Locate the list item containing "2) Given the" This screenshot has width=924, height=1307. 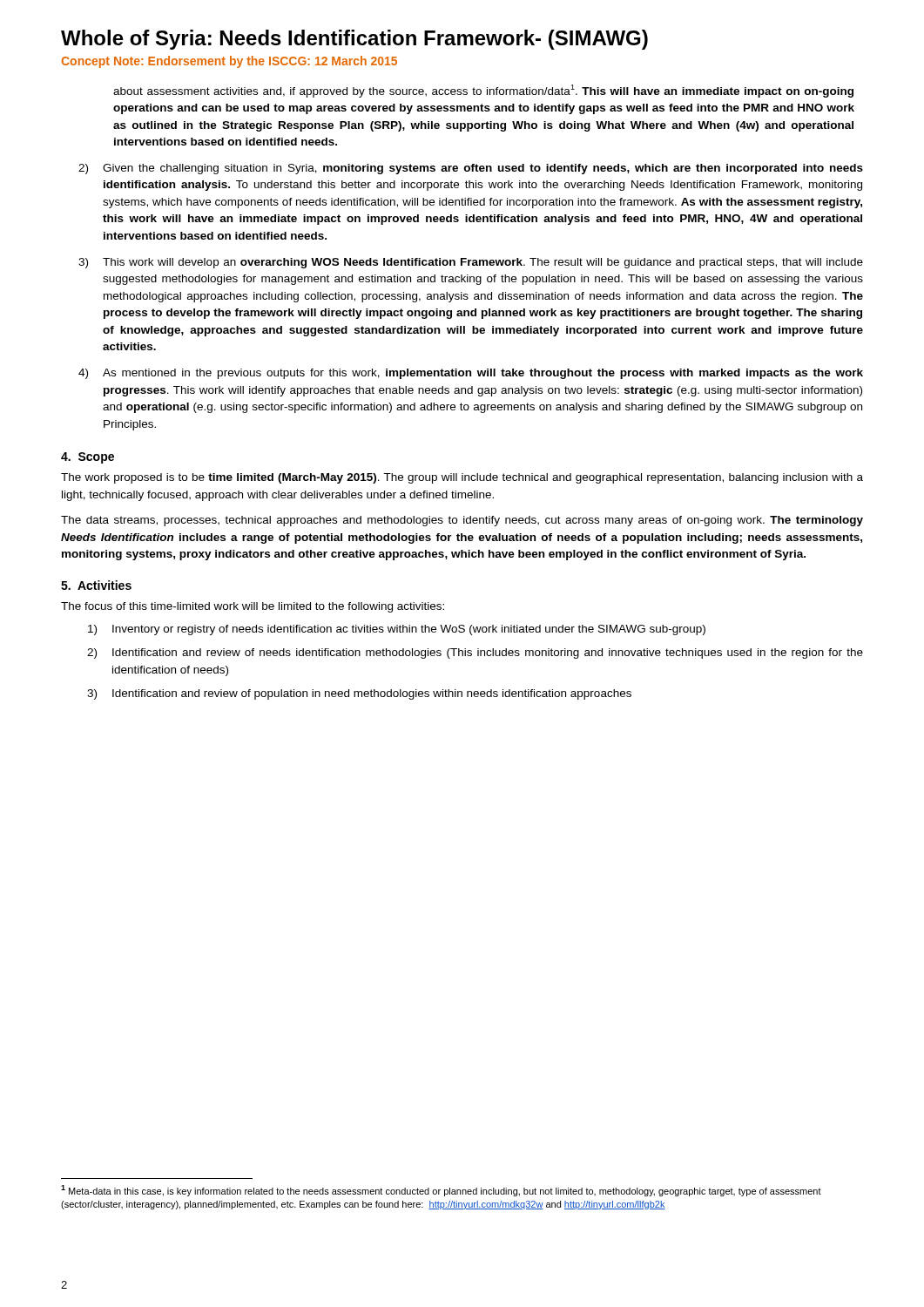(471, 202)
